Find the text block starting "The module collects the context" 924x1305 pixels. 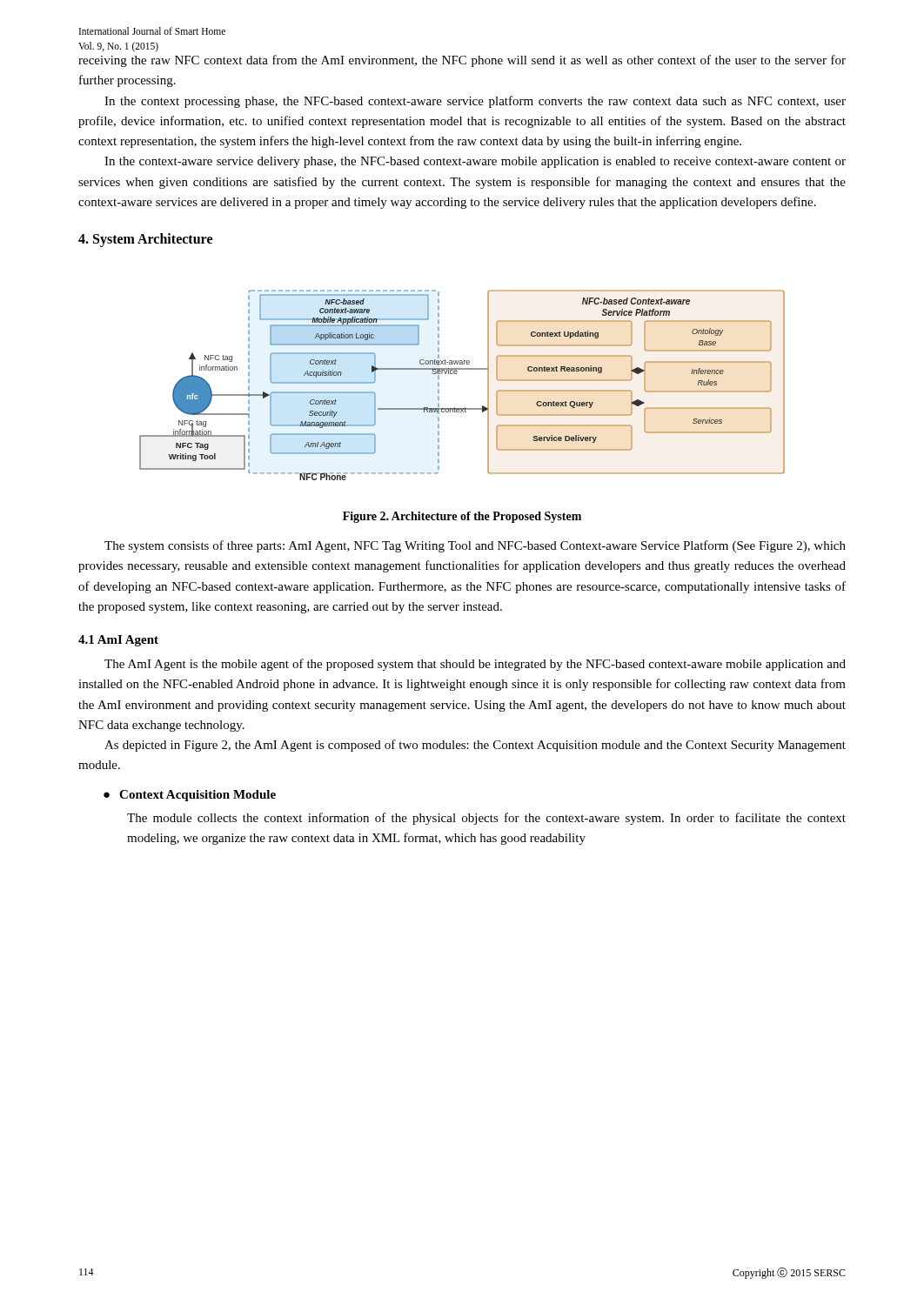coord(486,828)
